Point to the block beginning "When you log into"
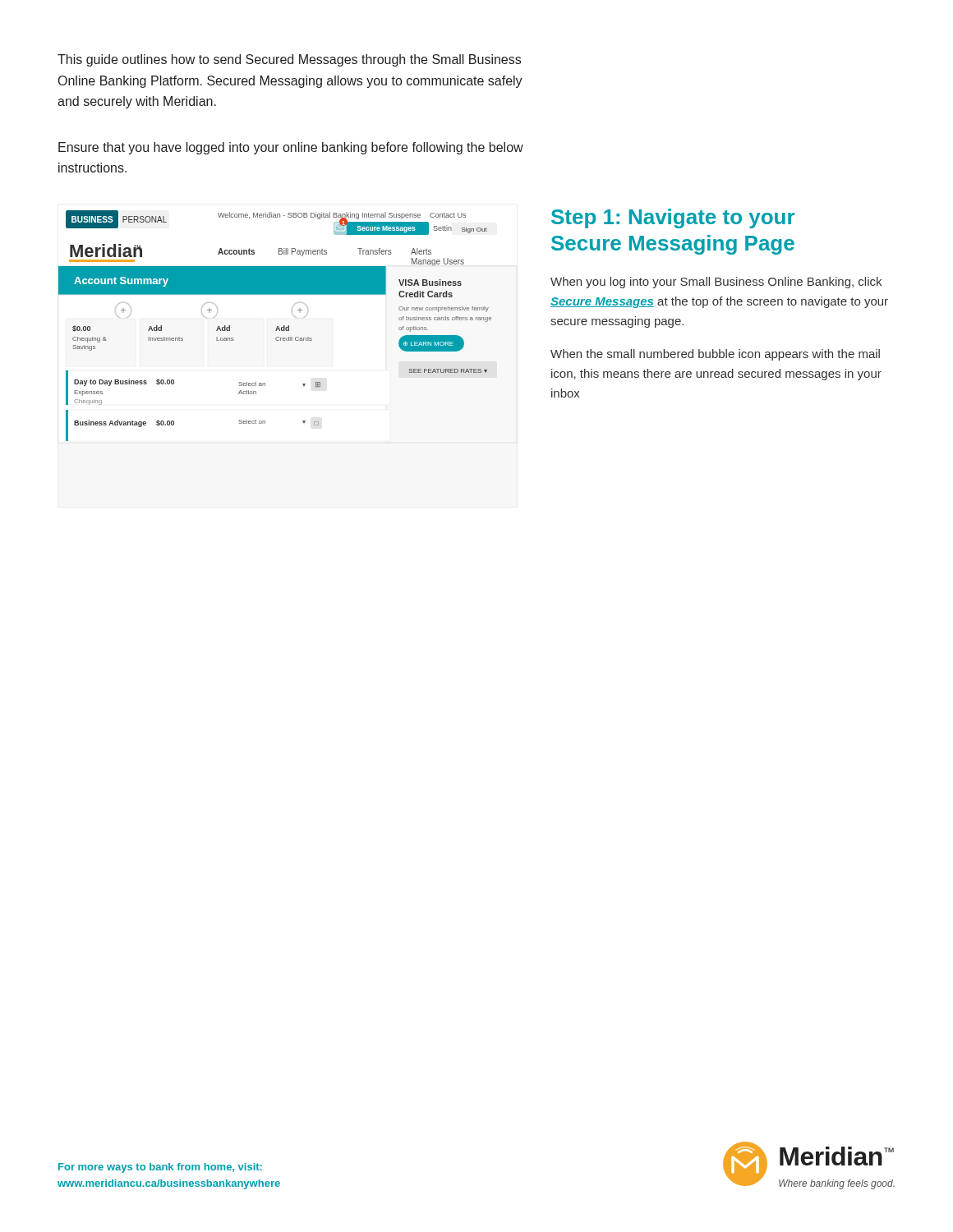Screen dimensions: 1232x953 (719, 301)
